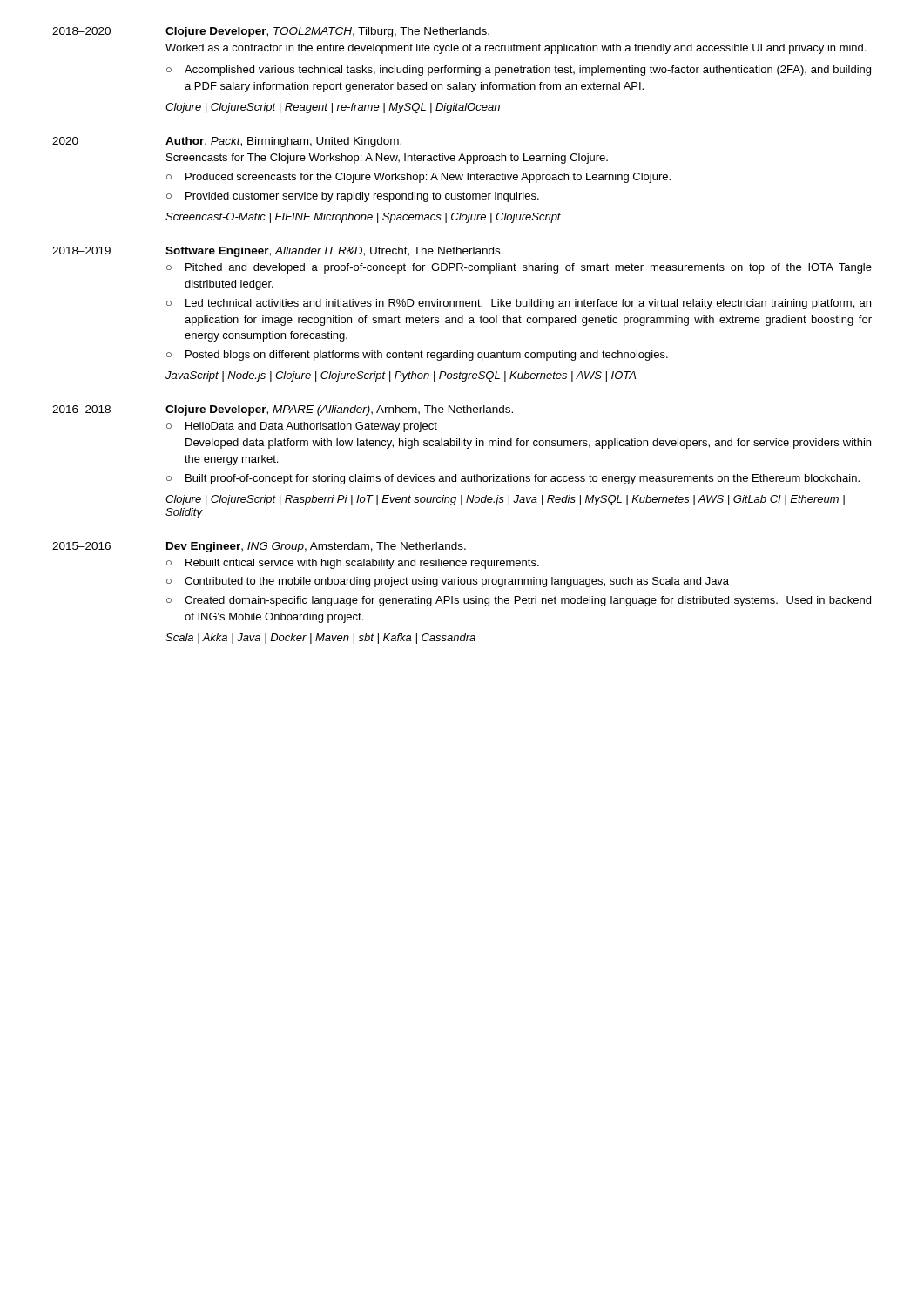This screenshot has height=1307, width=924.
Task: Click the section header that begins "Dev Engineer, ING Group, Amsterdam, The"
Action: [x=316, y=545]
